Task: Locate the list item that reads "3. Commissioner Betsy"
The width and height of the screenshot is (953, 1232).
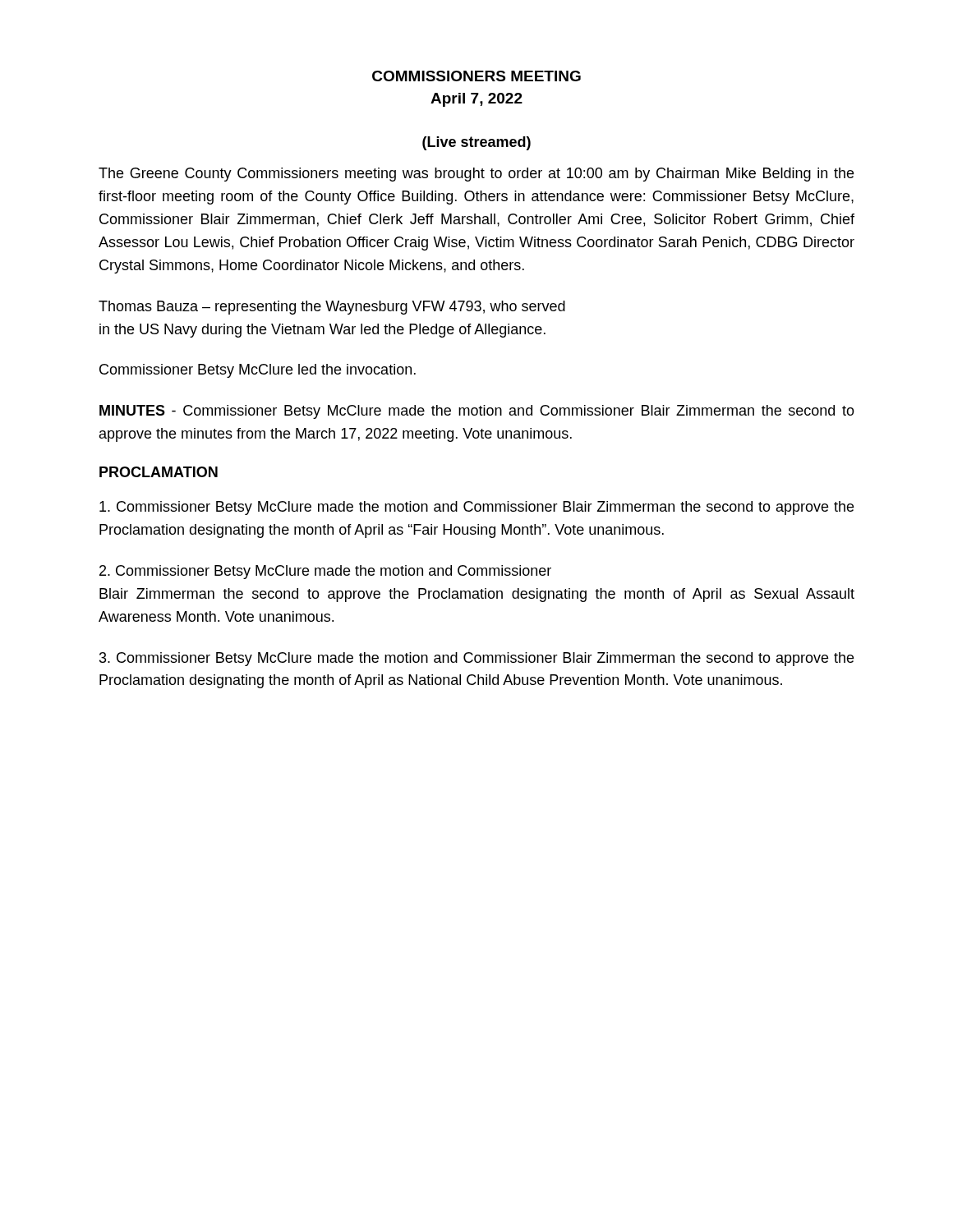Action: 476,669
